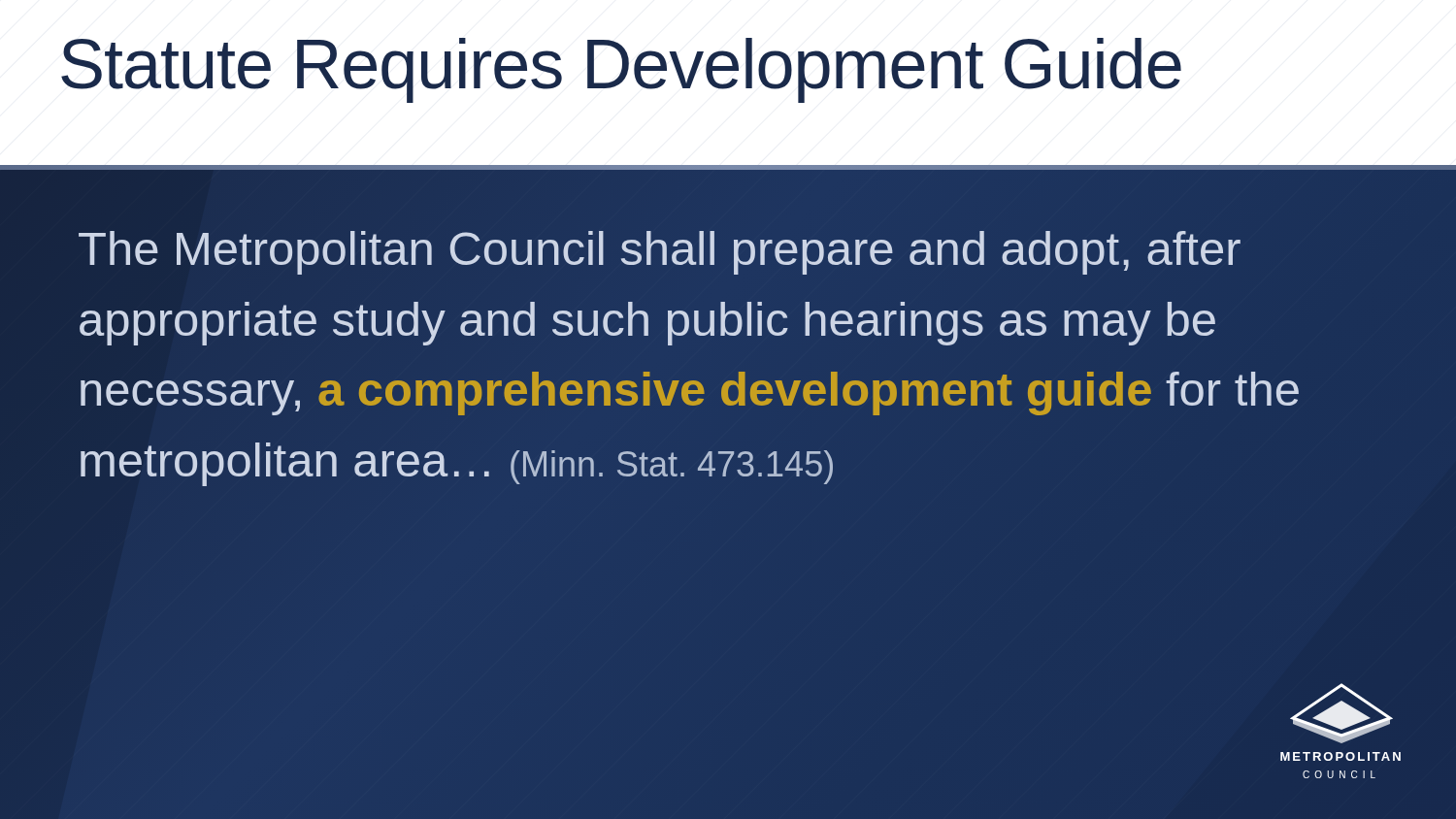Click where it says "Statute Requires Development Guide"
The image size is (1456, 819).
[621, 64]
